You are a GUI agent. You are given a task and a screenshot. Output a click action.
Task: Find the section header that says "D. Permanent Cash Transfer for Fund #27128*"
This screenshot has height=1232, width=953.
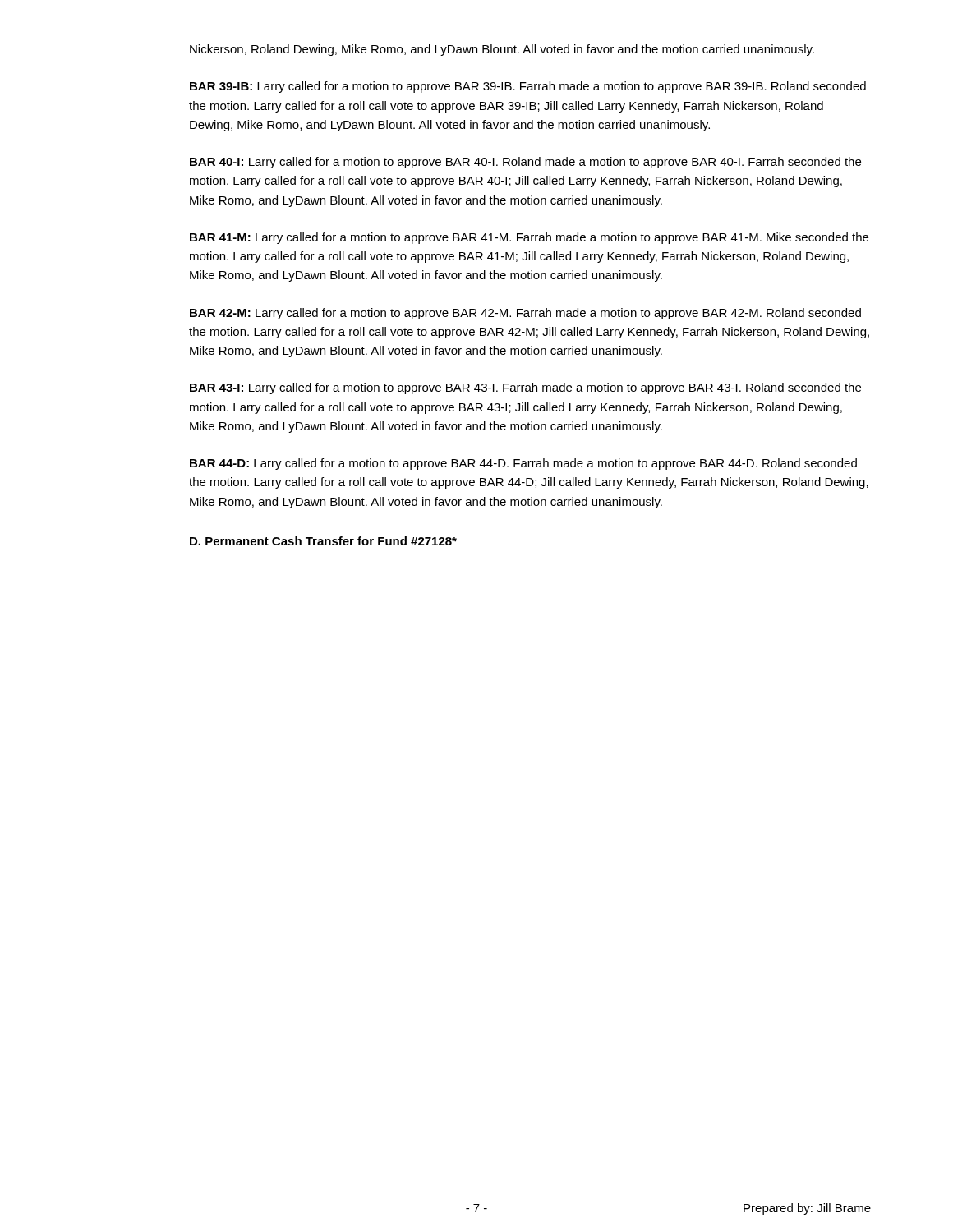323,541
